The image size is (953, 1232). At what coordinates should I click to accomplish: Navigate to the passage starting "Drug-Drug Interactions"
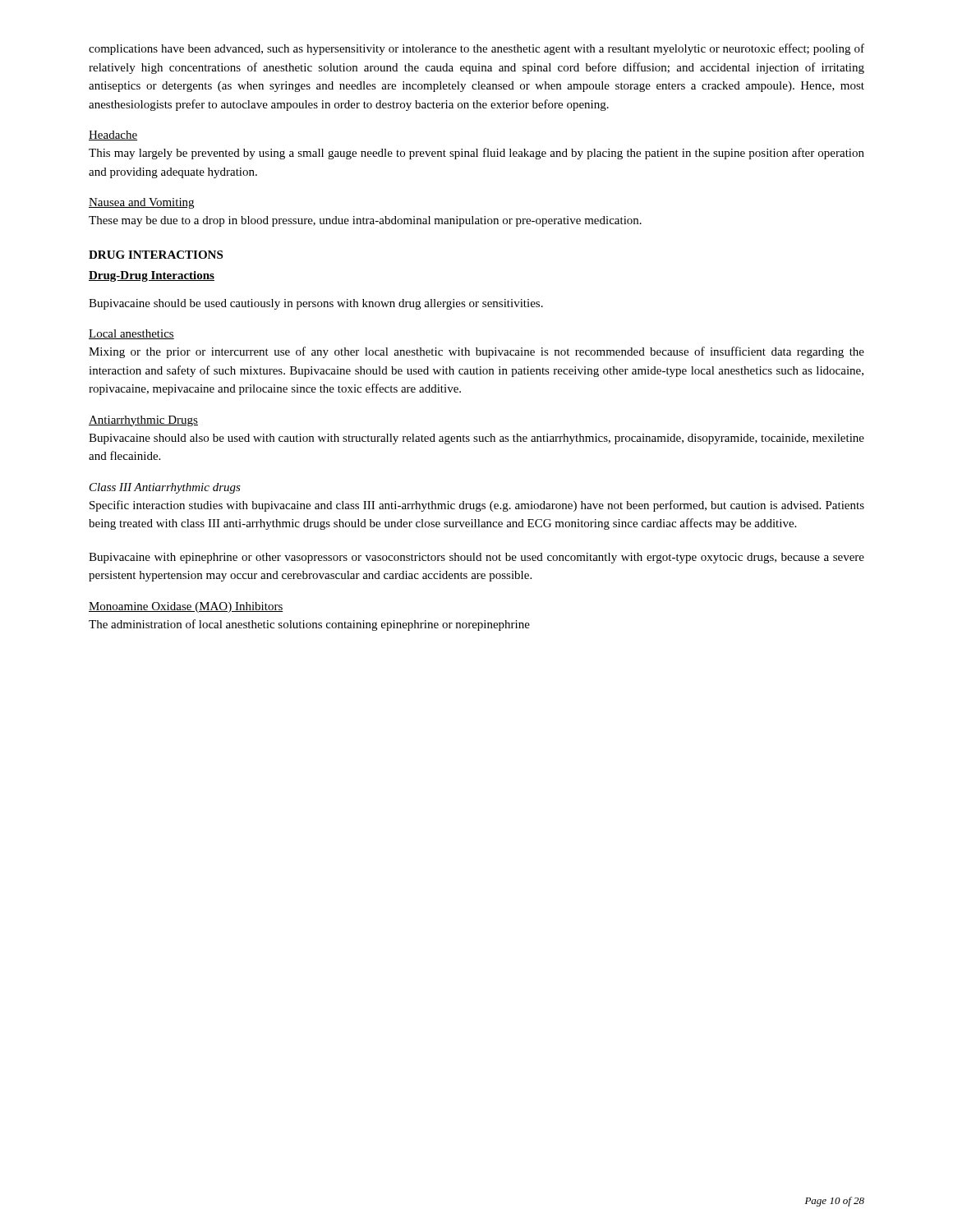tap(152, 275)
